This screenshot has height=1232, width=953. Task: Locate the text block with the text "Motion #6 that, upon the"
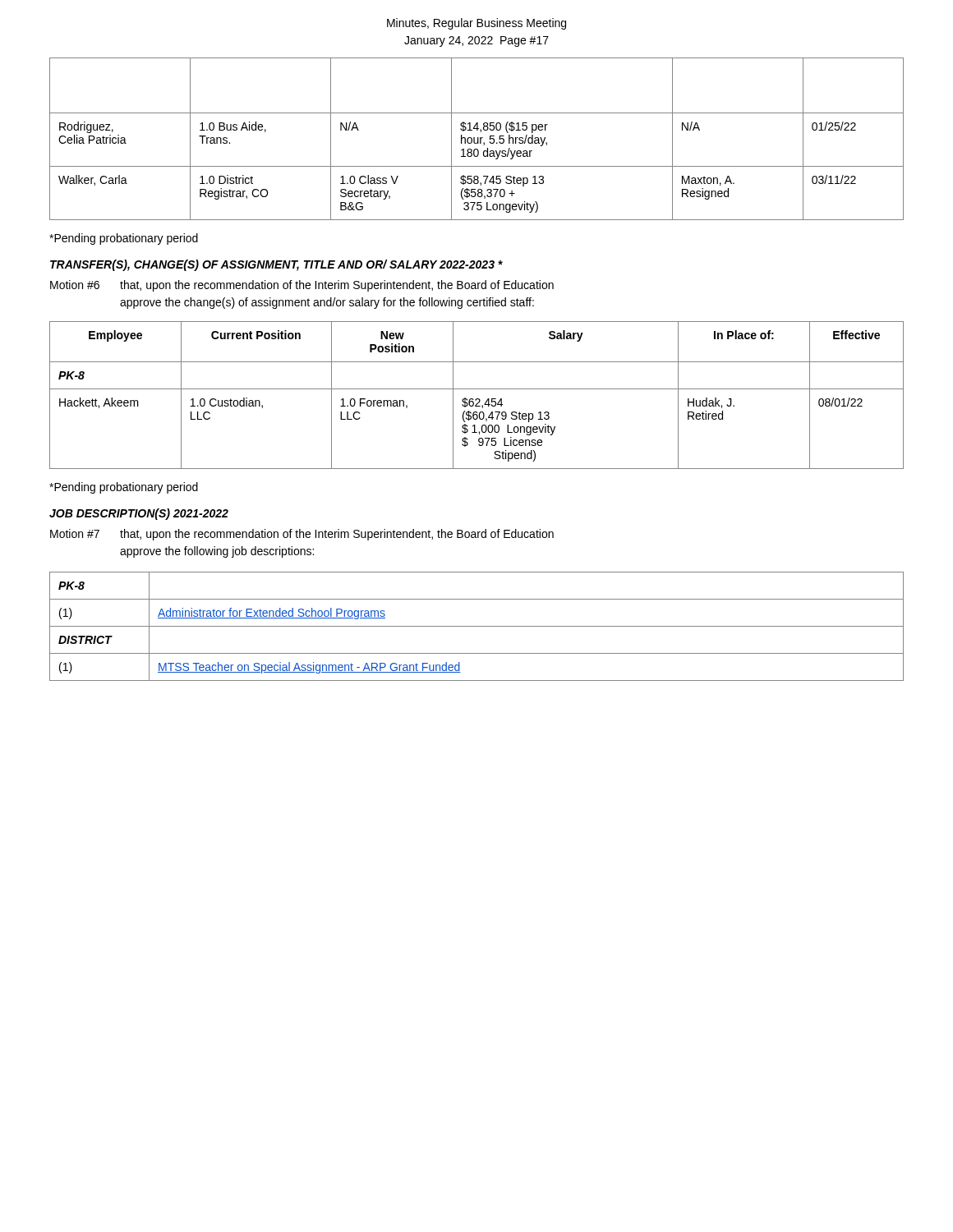point(302,294)
